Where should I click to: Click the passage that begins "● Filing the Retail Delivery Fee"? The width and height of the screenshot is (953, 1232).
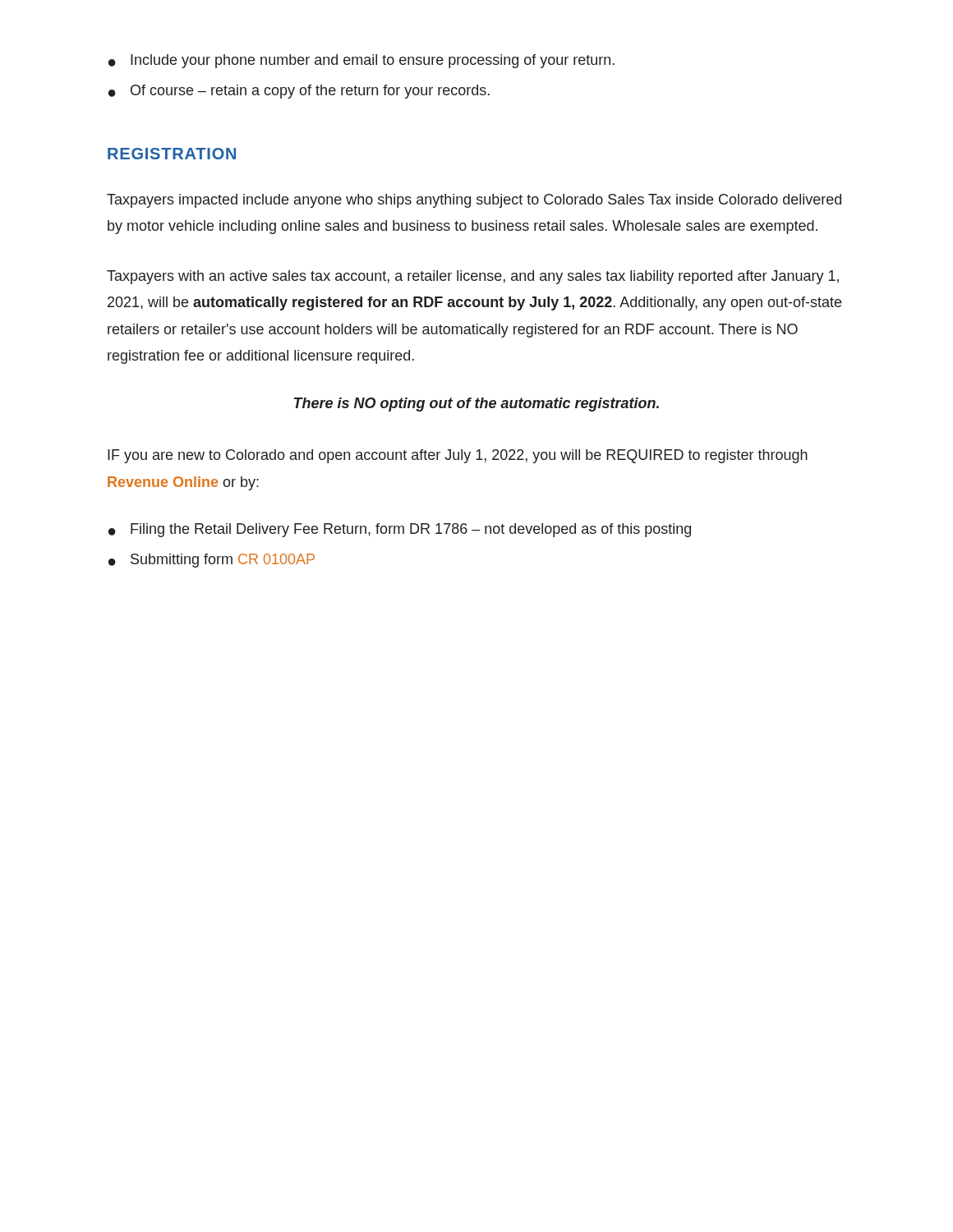click(476, 531)
